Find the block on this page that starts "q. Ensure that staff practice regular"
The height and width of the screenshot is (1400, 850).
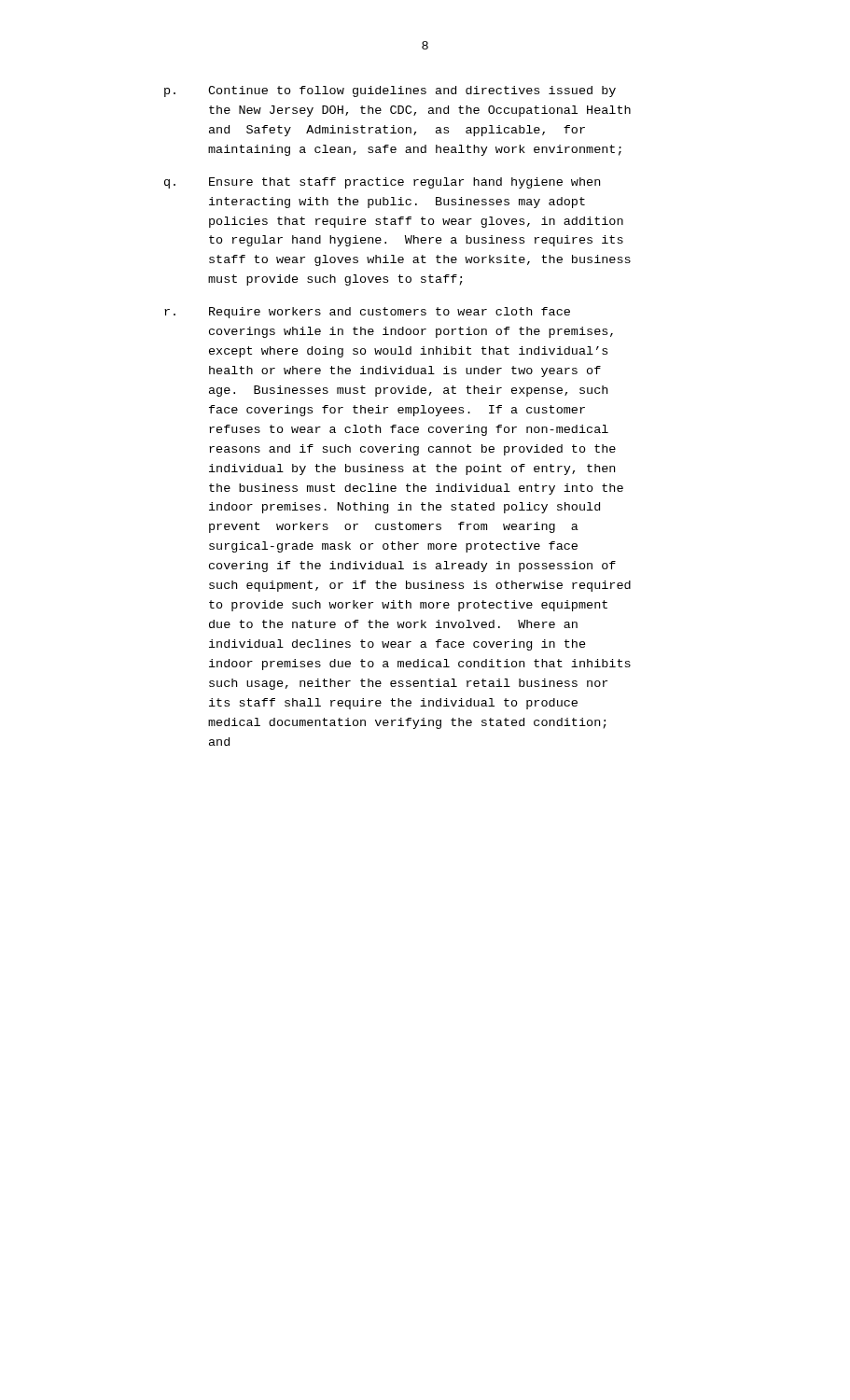460,232
